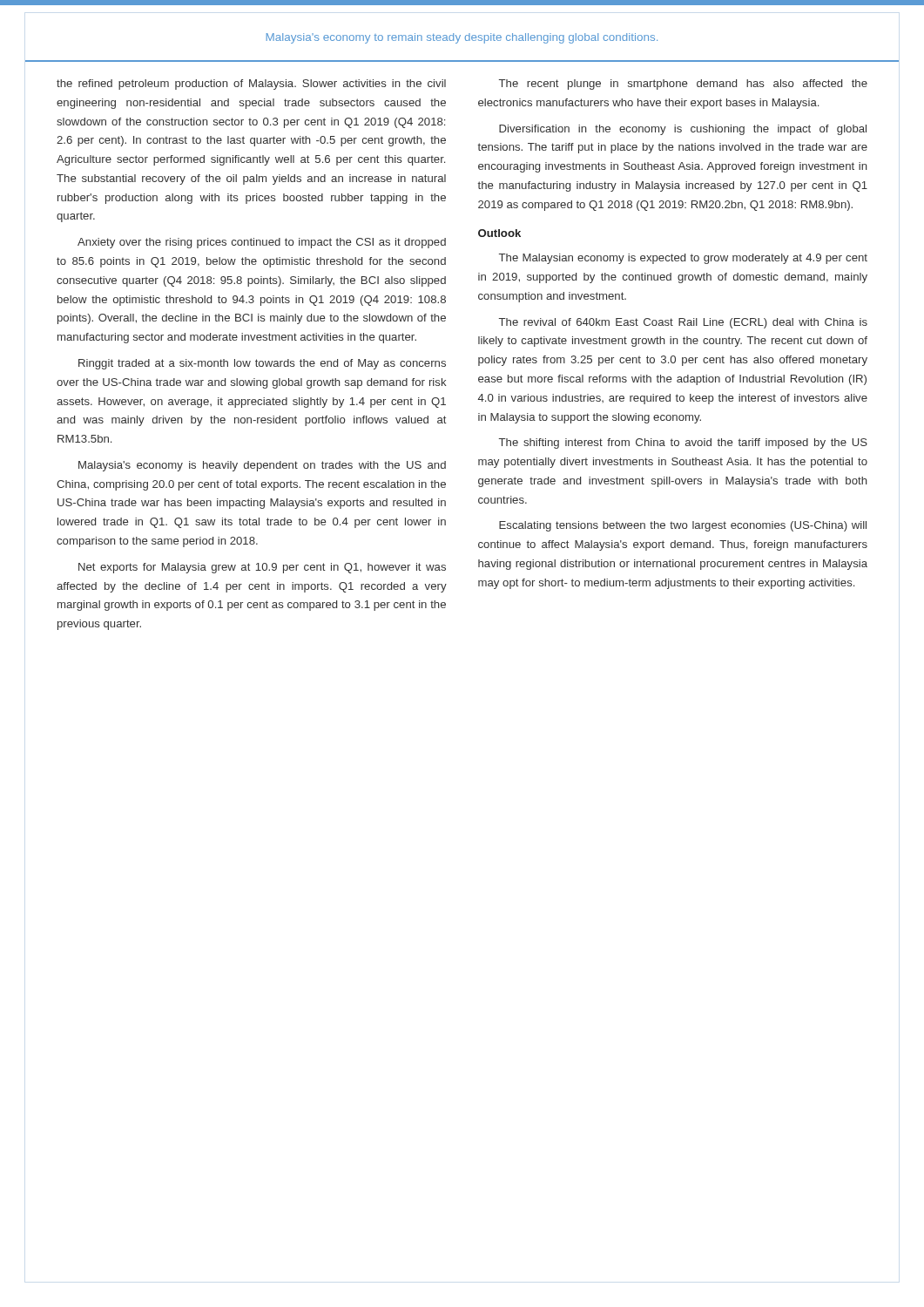Click on the text block that reads "Anxiety over the rising prices continued to impact"
This screenshot has width=924, height=1307.
click(x=251, y=290)
